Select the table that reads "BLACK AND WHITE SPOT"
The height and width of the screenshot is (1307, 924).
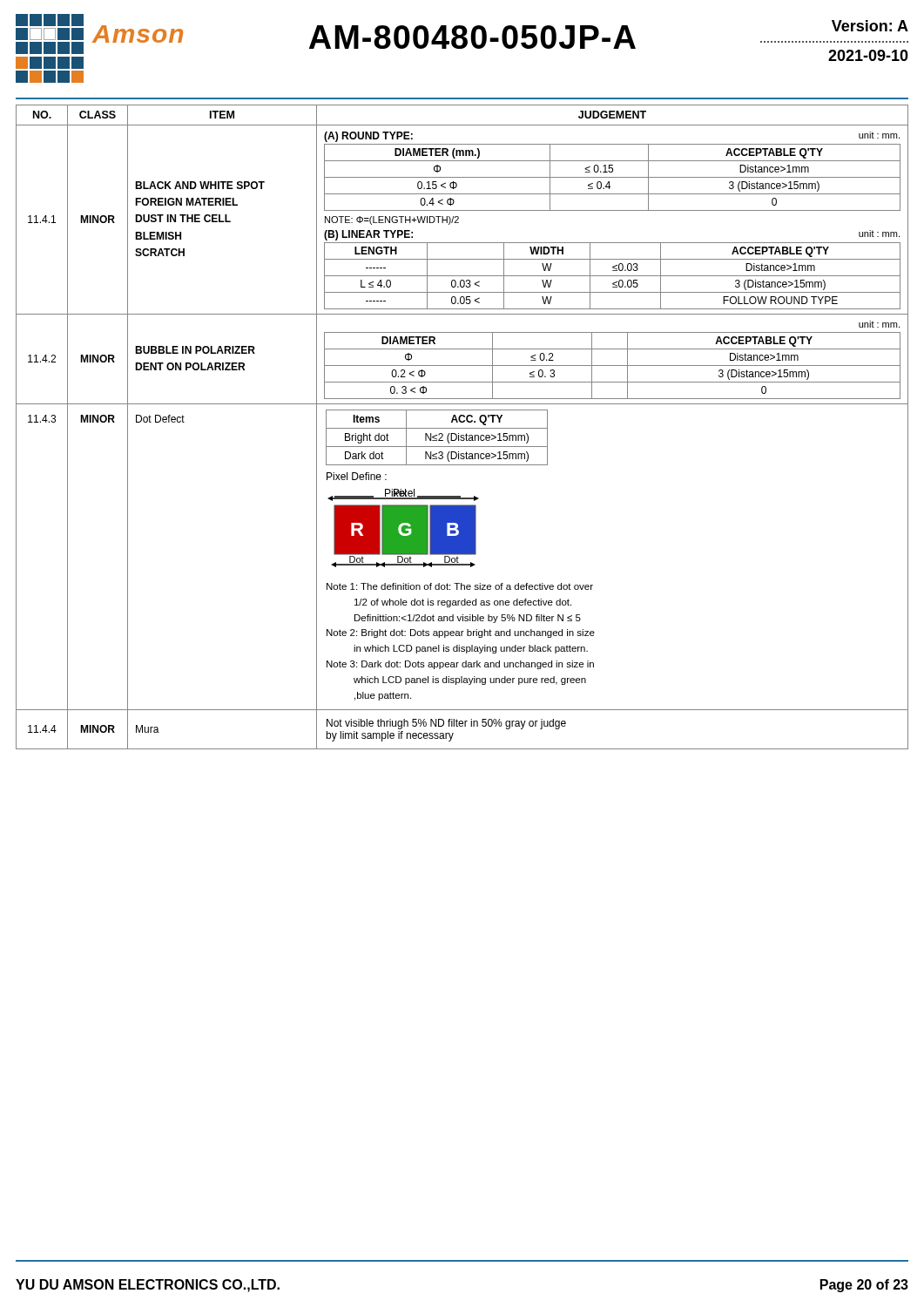[462, 427]
